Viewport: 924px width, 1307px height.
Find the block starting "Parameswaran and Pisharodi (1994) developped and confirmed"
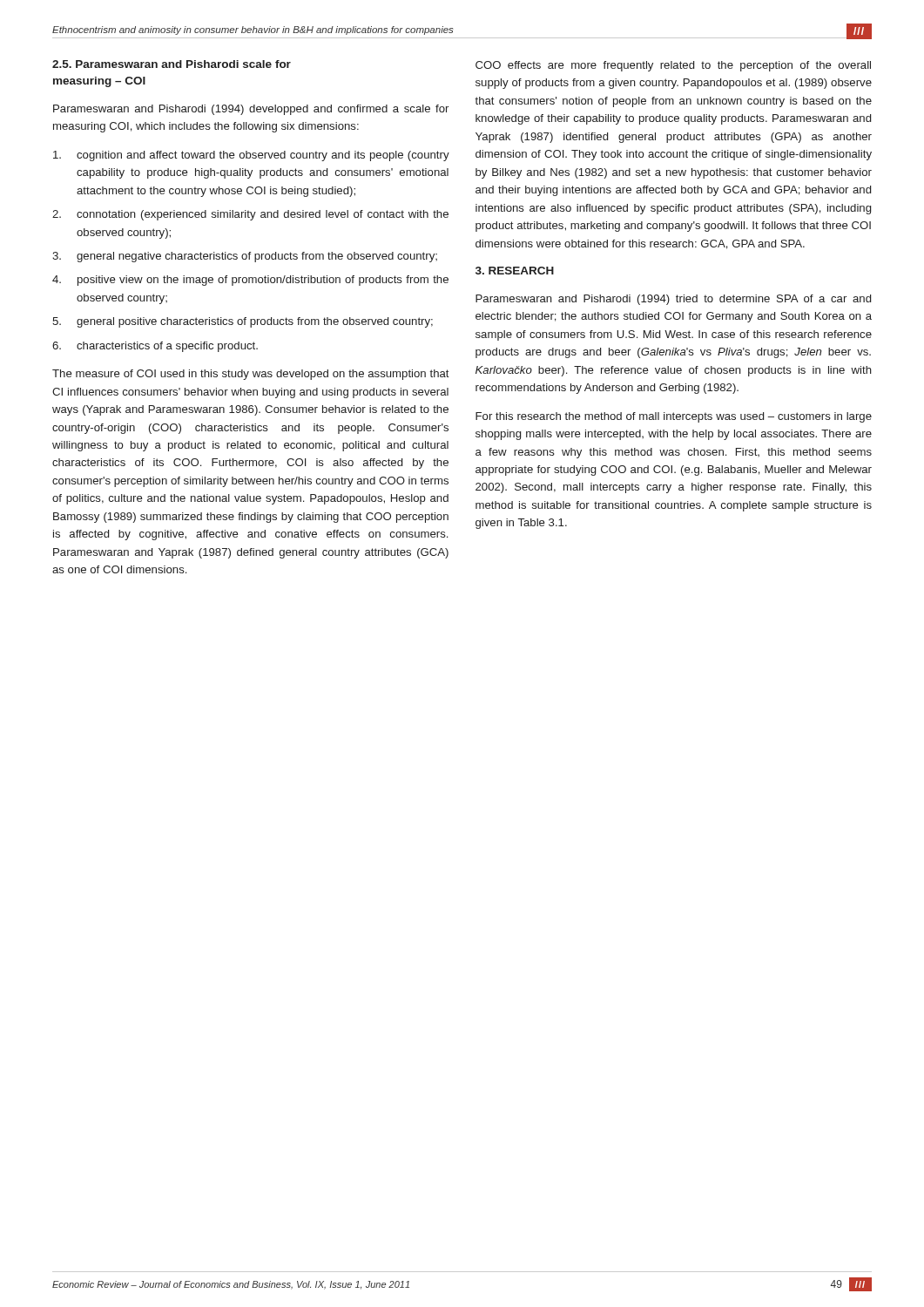point(251,117)
